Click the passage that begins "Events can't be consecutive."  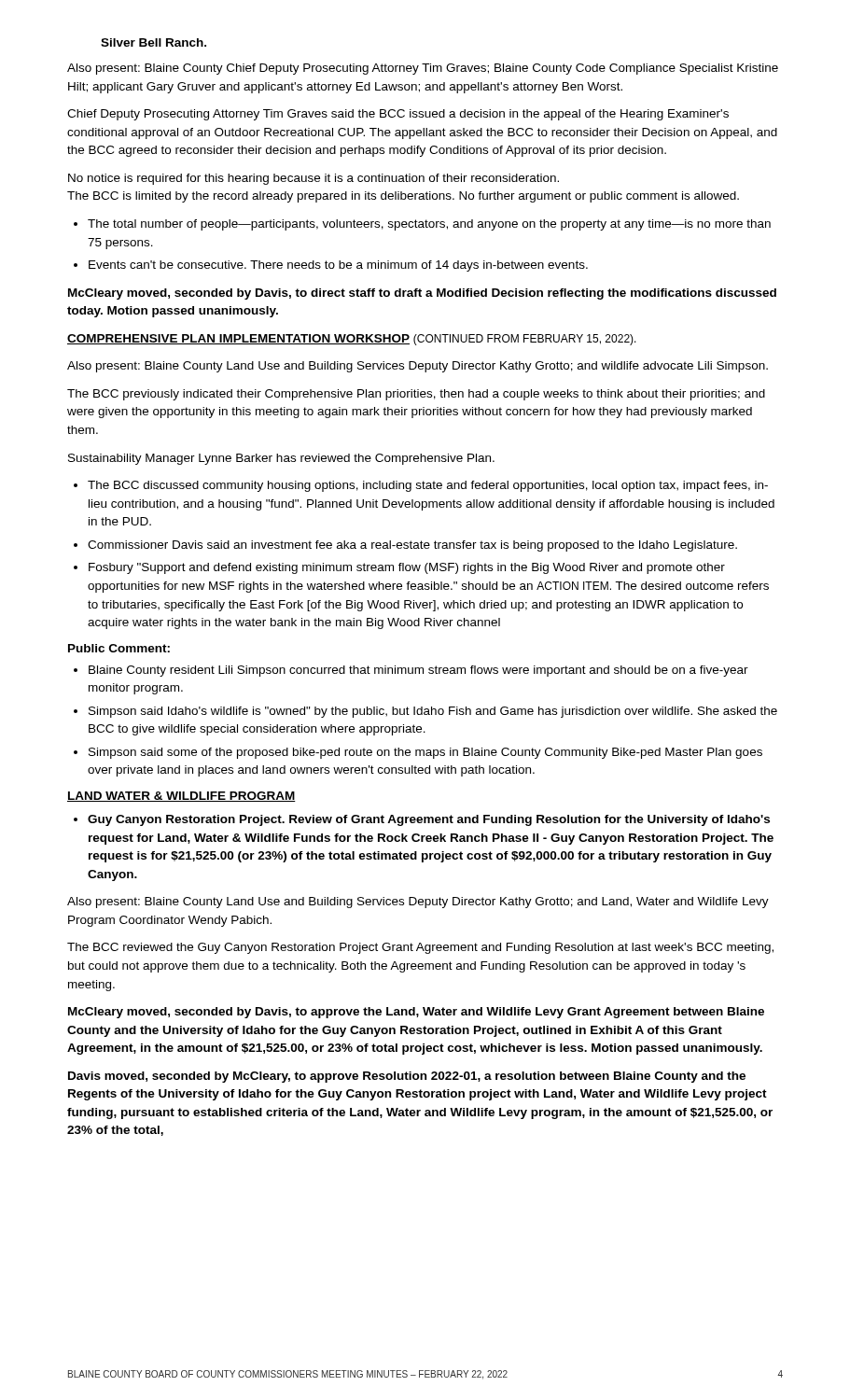338,265
